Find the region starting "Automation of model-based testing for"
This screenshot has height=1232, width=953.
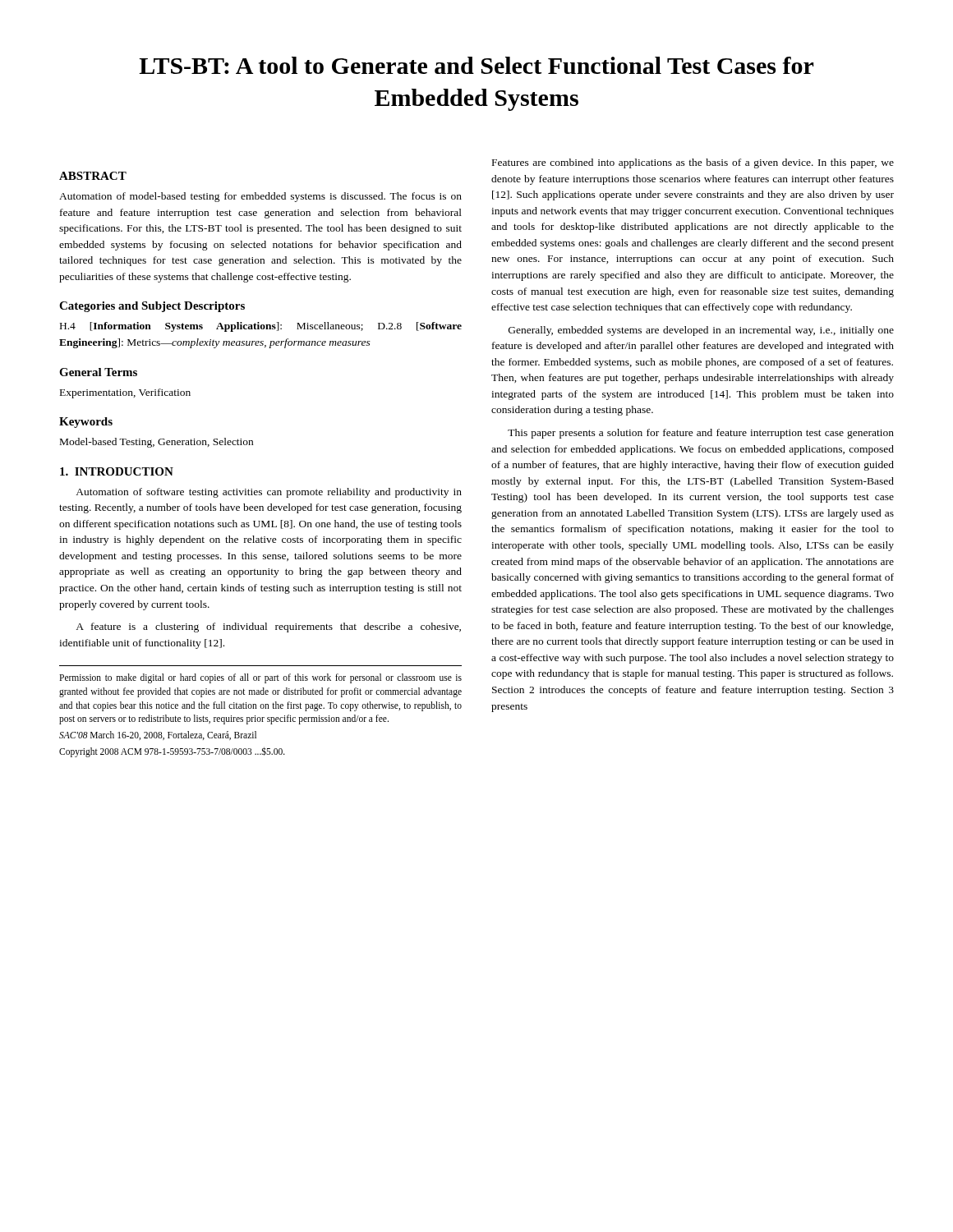[x=260, y=236]
